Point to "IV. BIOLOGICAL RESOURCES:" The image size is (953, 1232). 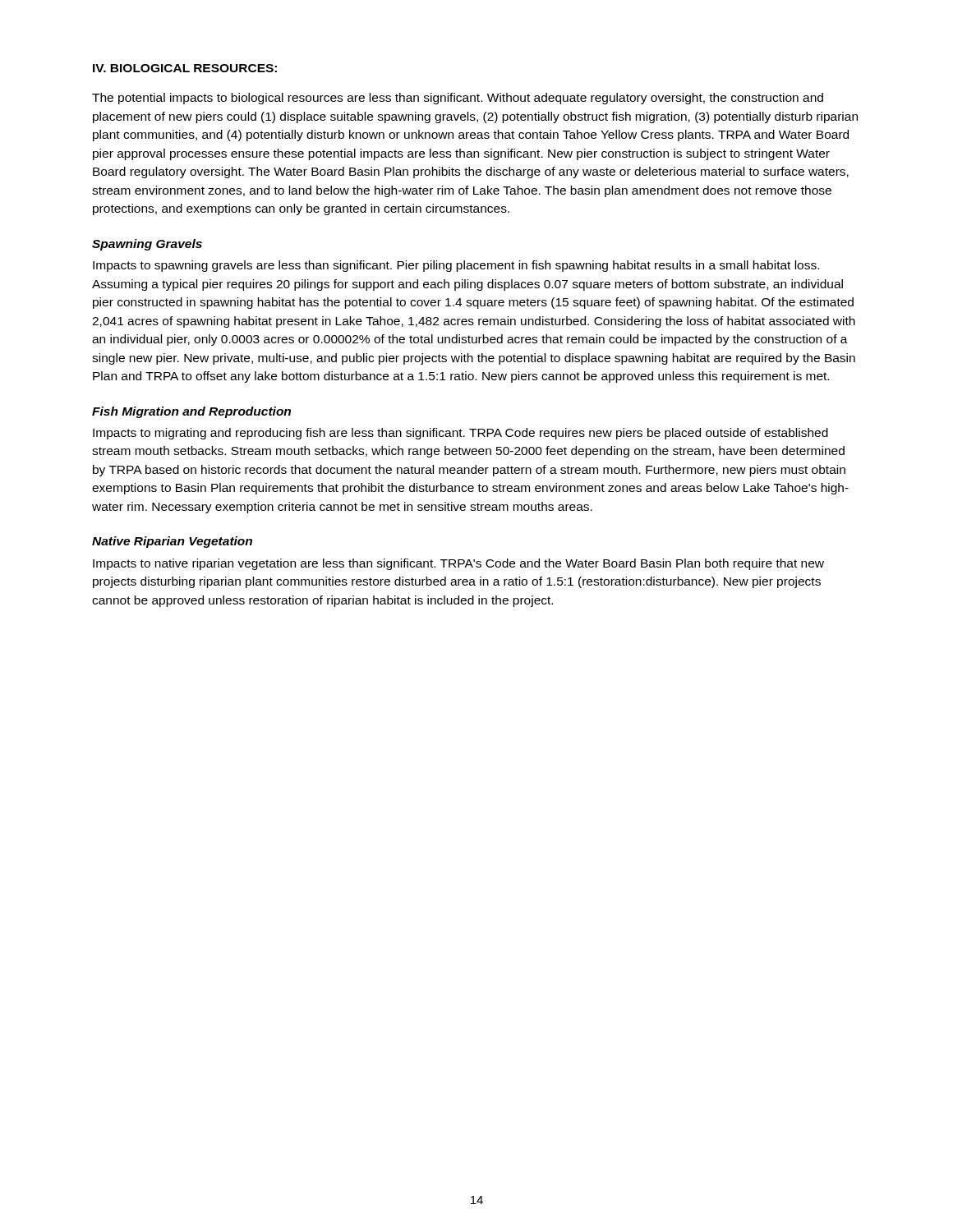[185, 68]
